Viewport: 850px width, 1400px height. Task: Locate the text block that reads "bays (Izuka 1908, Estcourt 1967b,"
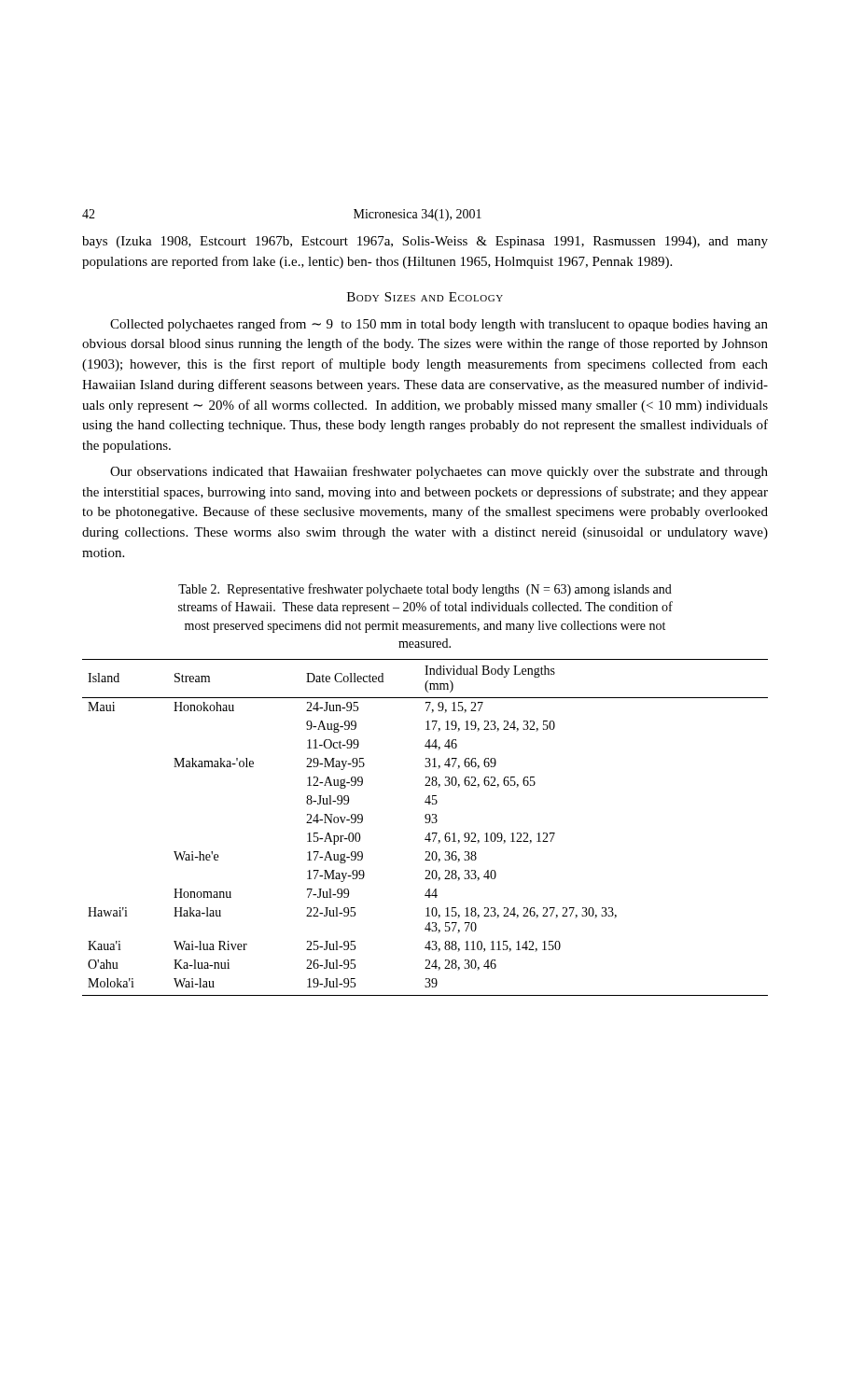[425, 252]
